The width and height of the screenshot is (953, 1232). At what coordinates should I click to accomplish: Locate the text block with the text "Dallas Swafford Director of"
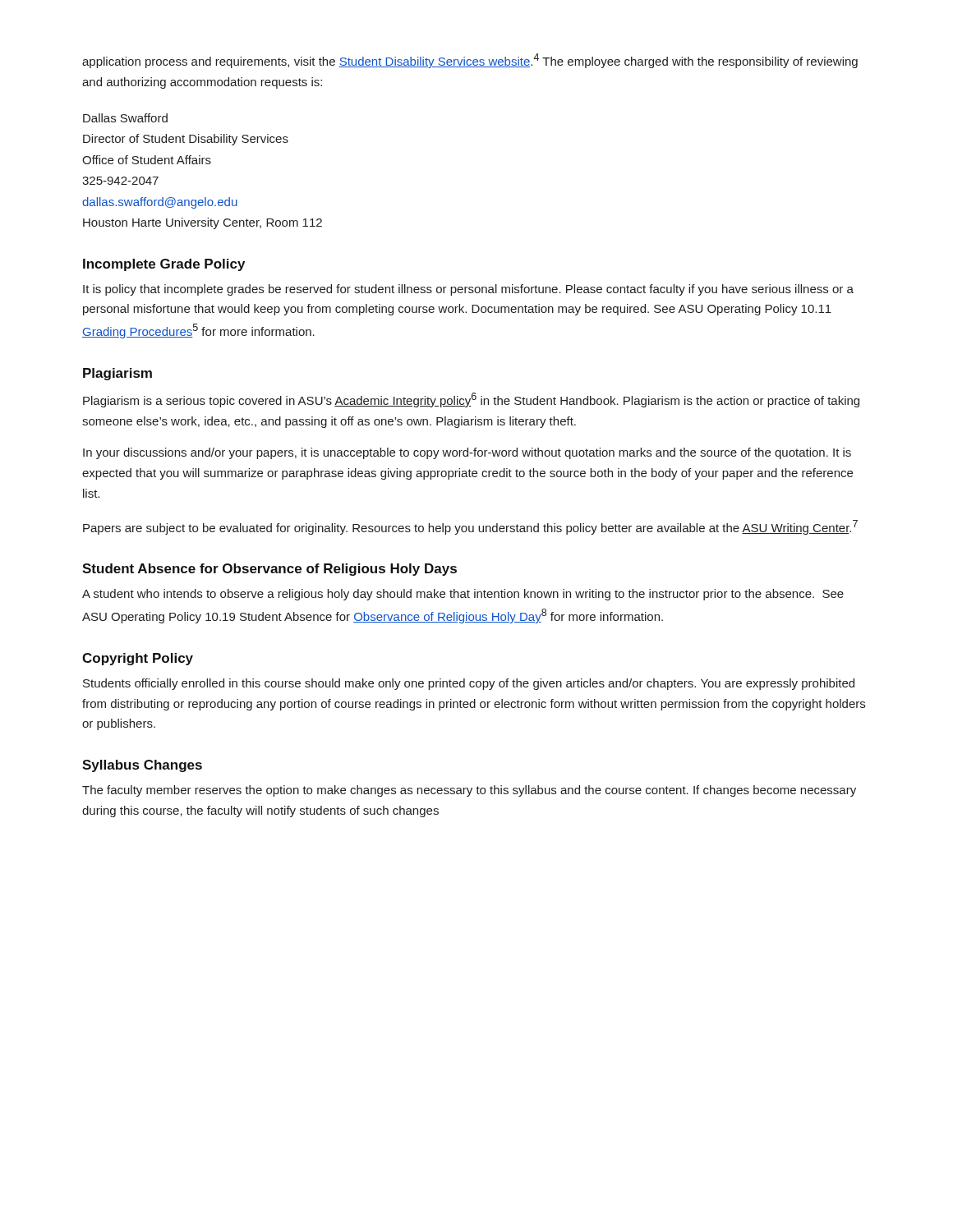[x=202, y=170]
